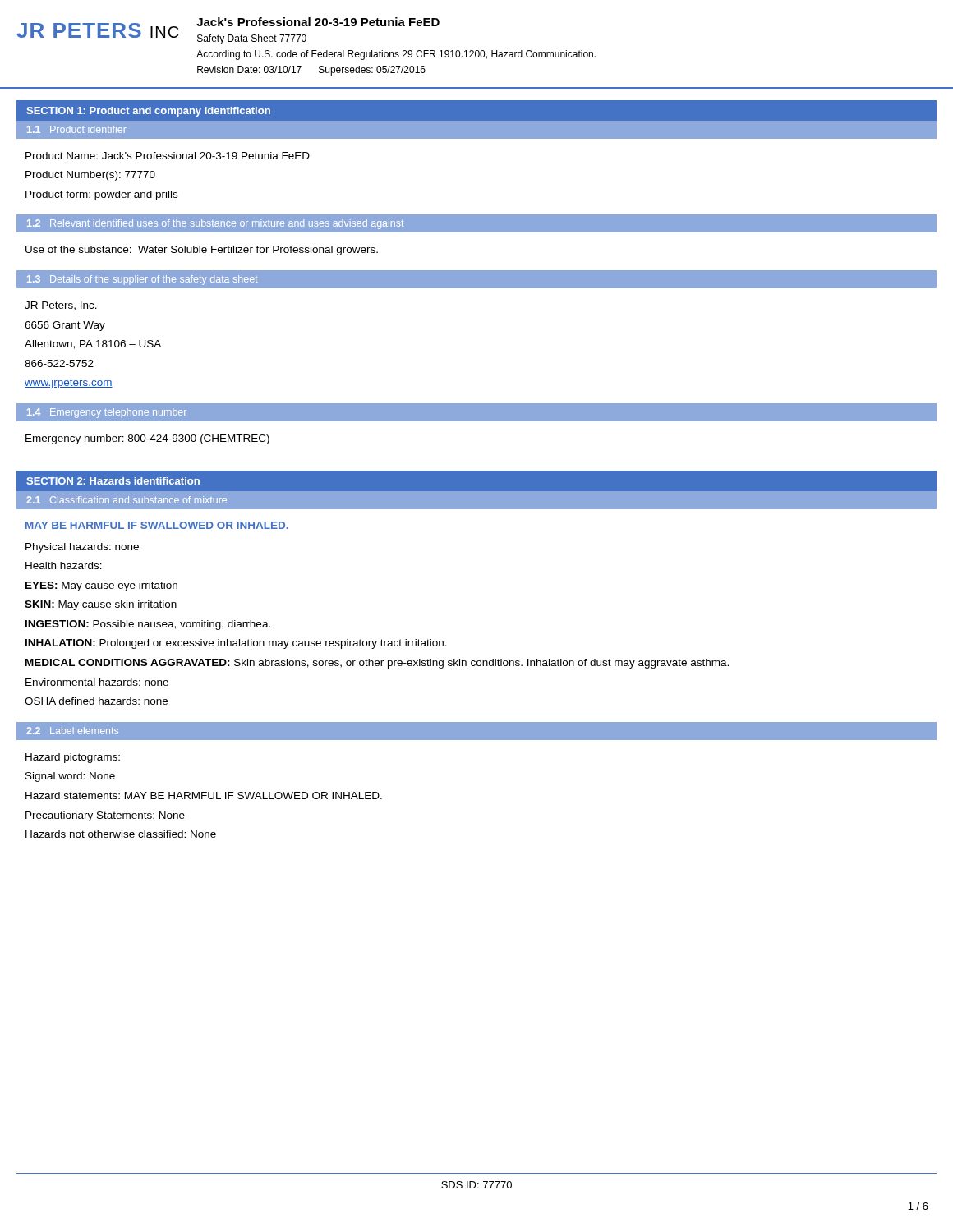The width and height of the screenshot is (953, 1232).
Task: Find the element starting "1.1Product identifier"
Action: click(76, 129)
